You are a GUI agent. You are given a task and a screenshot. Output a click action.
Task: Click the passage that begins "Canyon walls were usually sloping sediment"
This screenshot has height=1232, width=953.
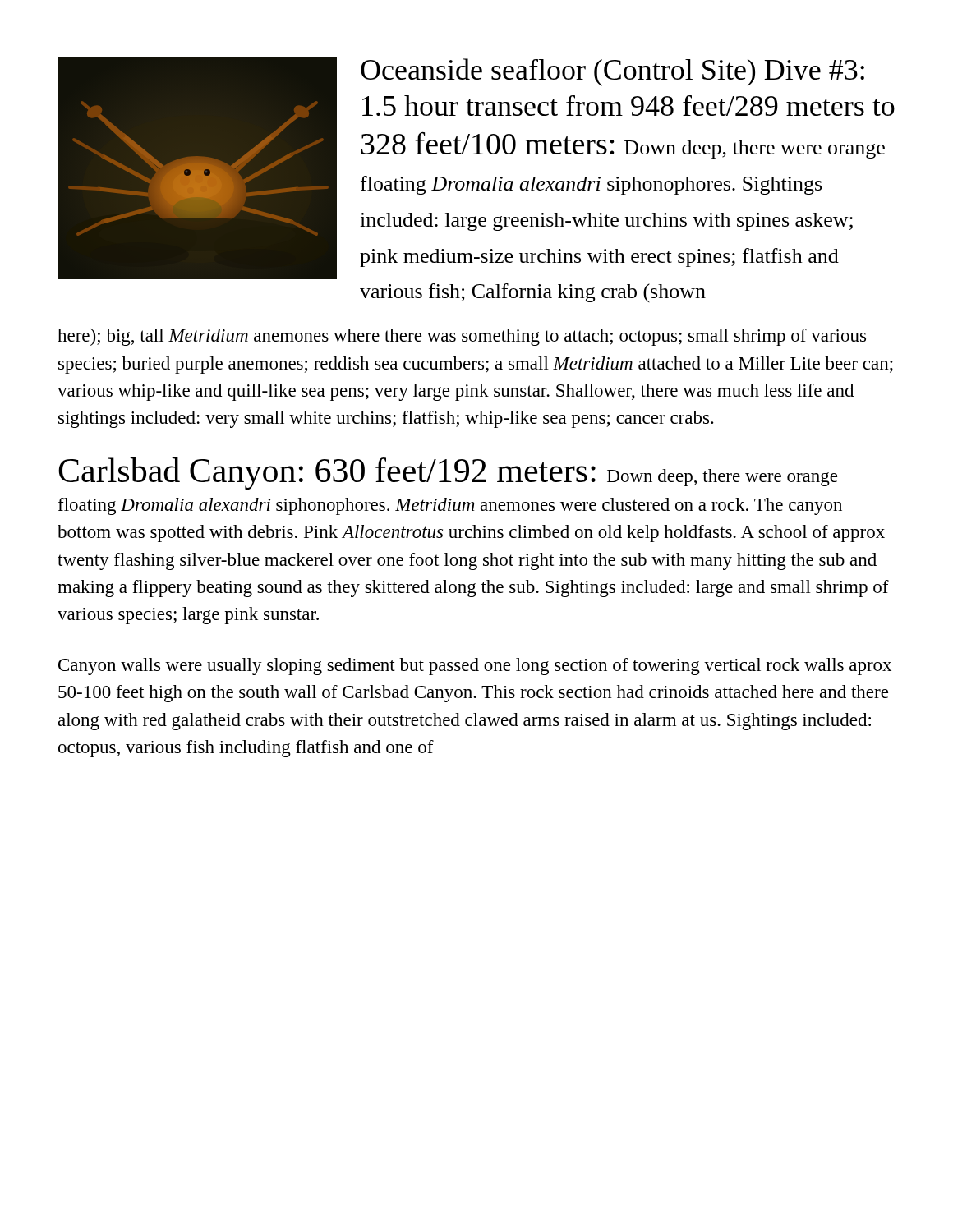pyautogui.click(x=475, y=706)
